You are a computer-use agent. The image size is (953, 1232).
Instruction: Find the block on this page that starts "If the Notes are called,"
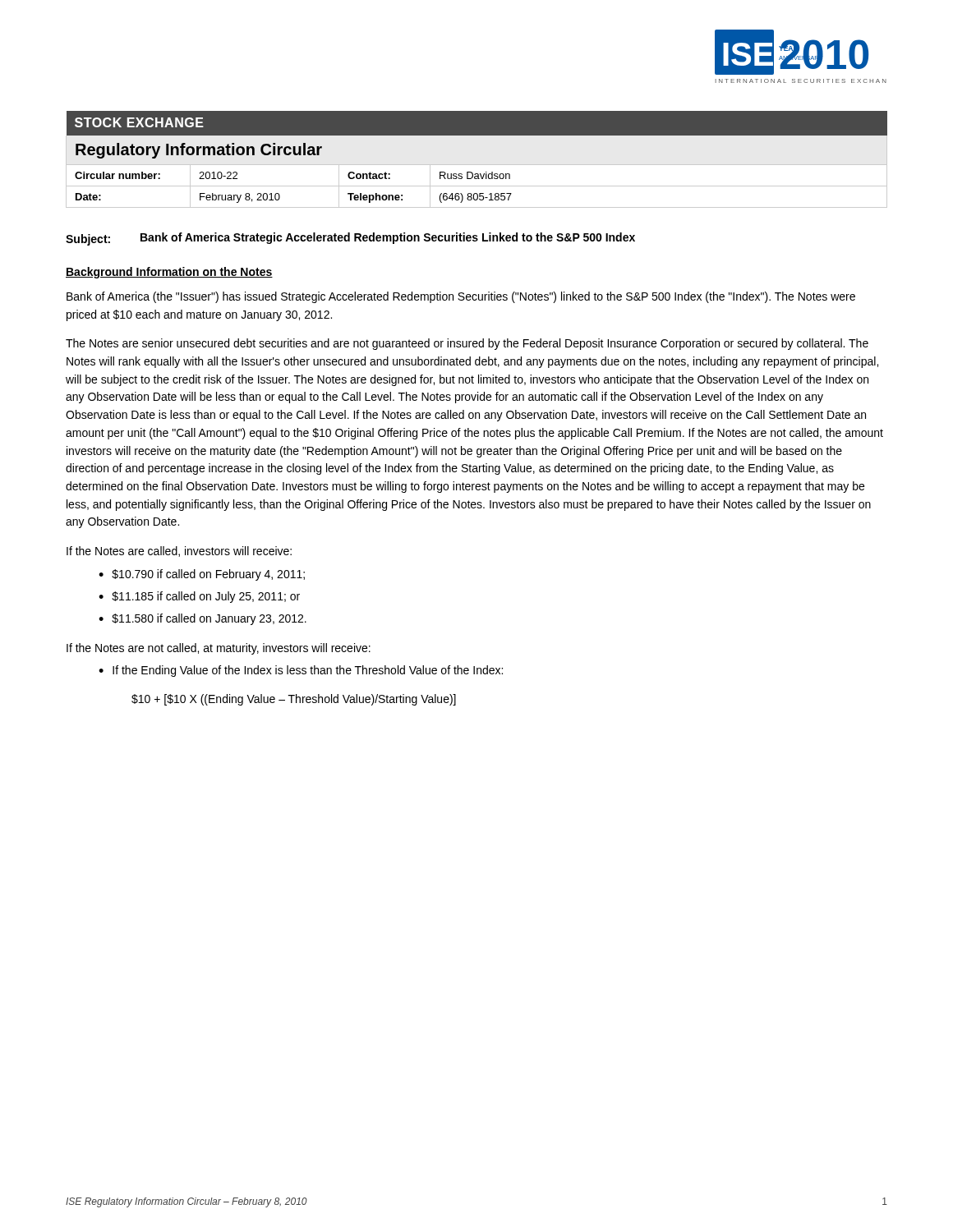[x=179, y=551]
